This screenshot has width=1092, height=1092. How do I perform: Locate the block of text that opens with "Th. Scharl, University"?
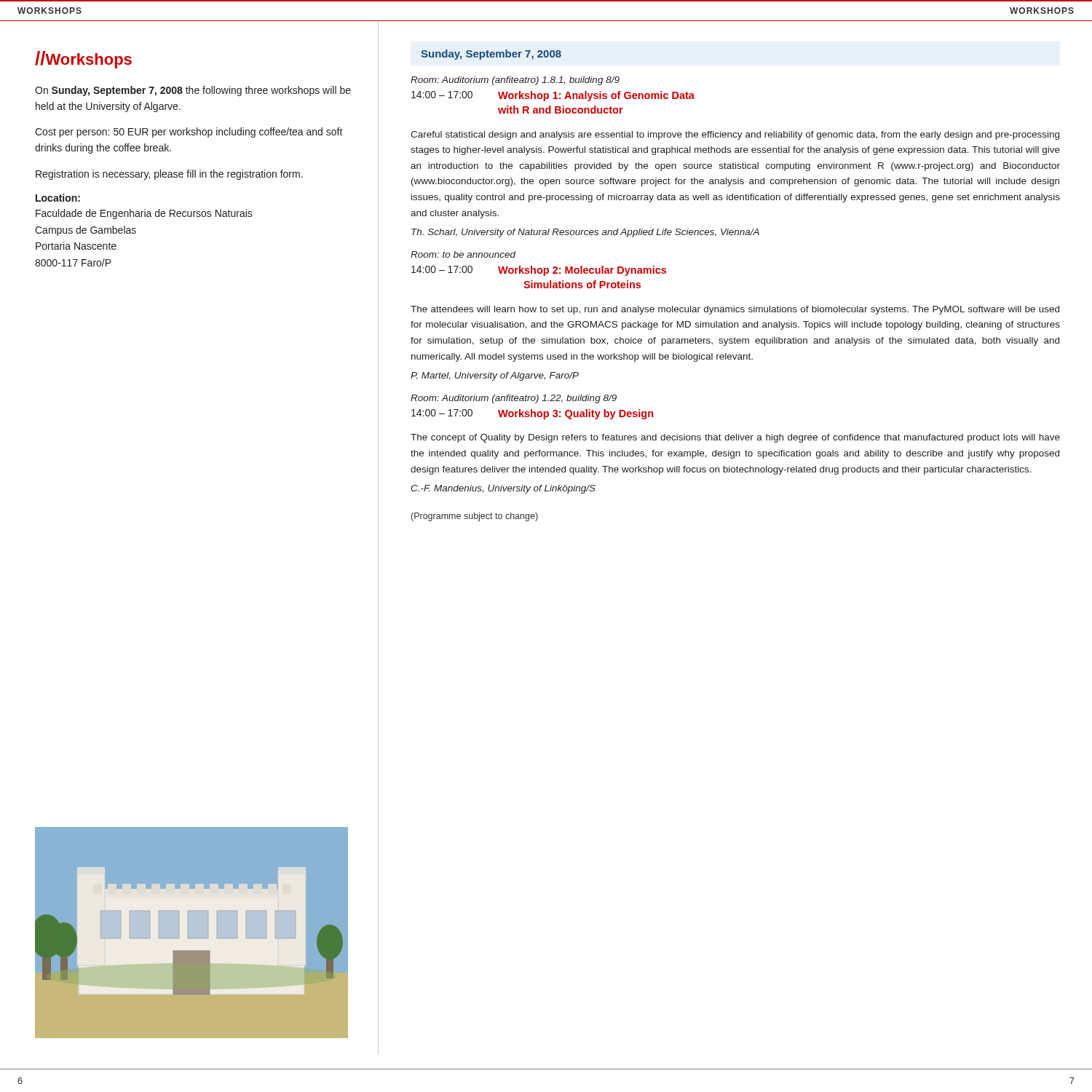[585, 232]
